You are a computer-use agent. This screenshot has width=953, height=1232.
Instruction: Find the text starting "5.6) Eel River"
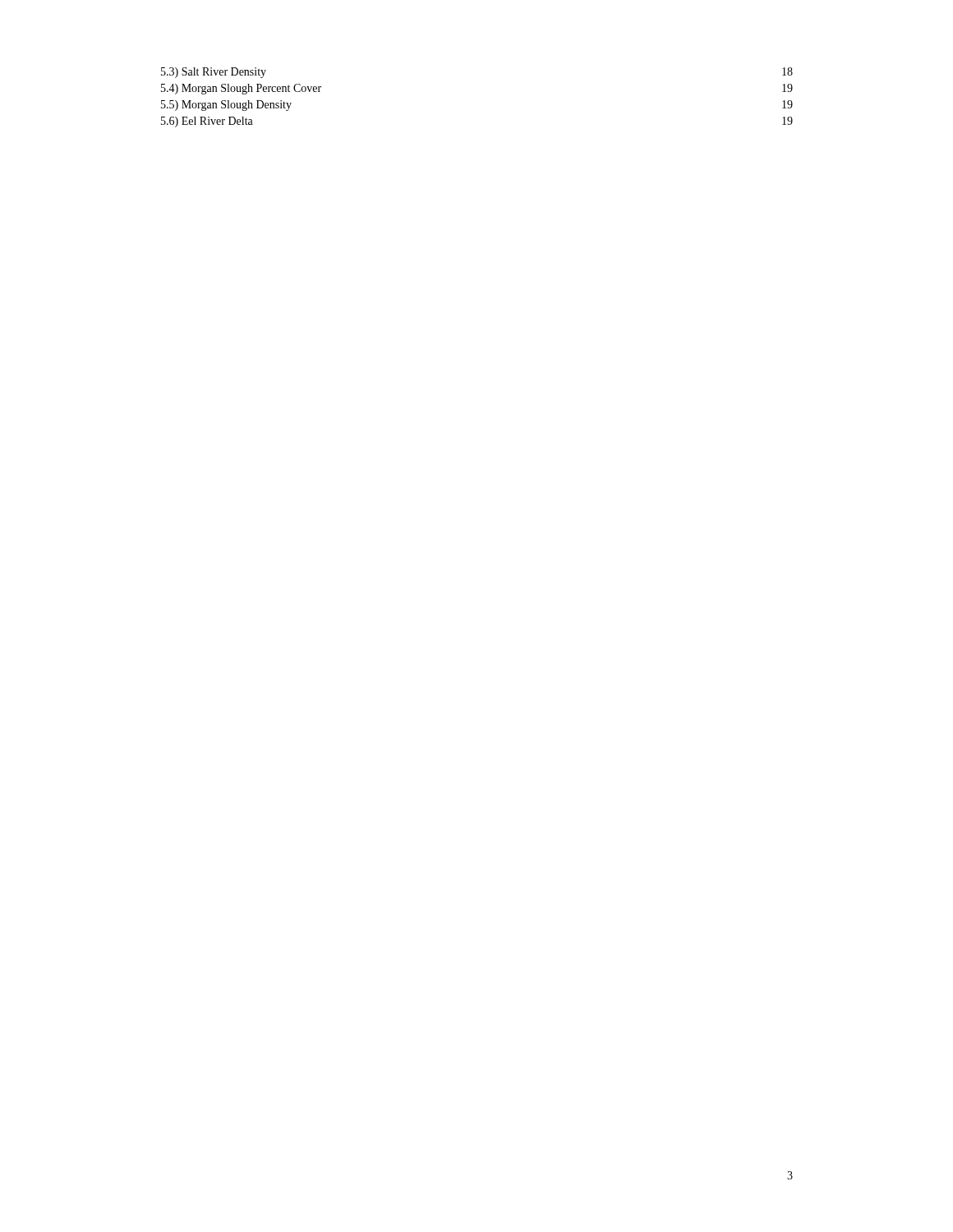point(203,122)
